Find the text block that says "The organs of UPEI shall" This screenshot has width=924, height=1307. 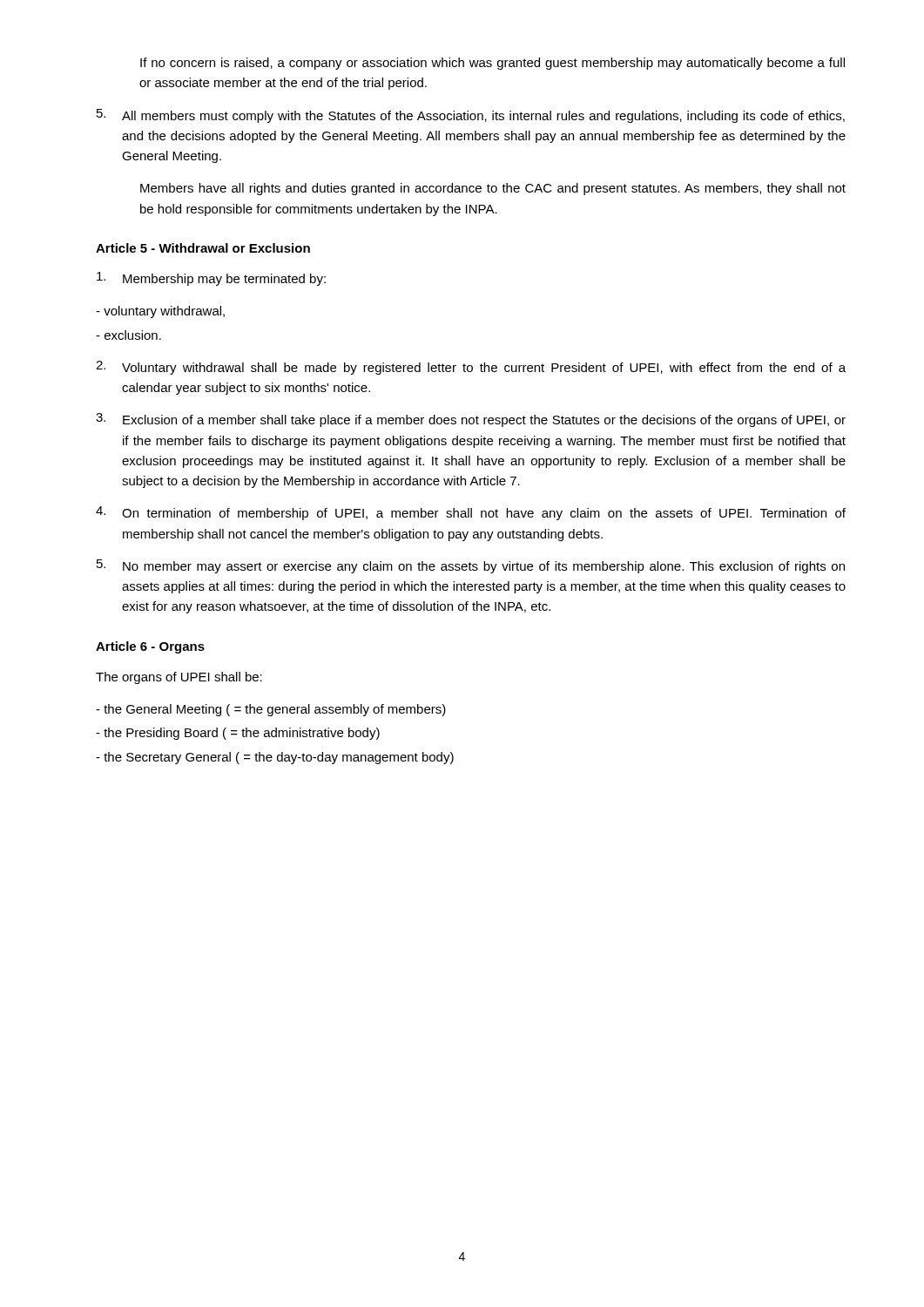click(179, 678)
